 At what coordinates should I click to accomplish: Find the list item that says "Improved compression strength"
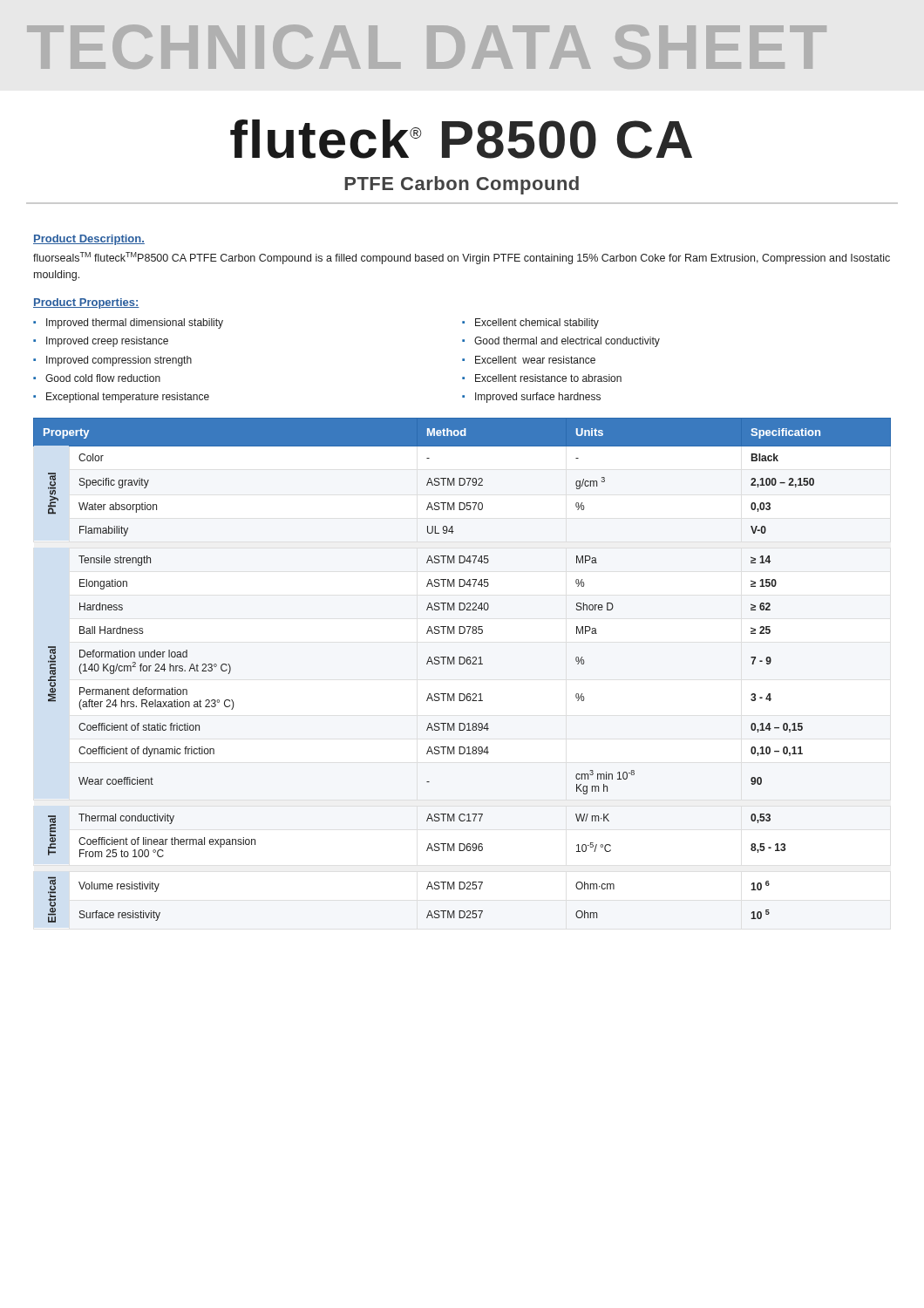pyautogui.click(x=119, y=360)
